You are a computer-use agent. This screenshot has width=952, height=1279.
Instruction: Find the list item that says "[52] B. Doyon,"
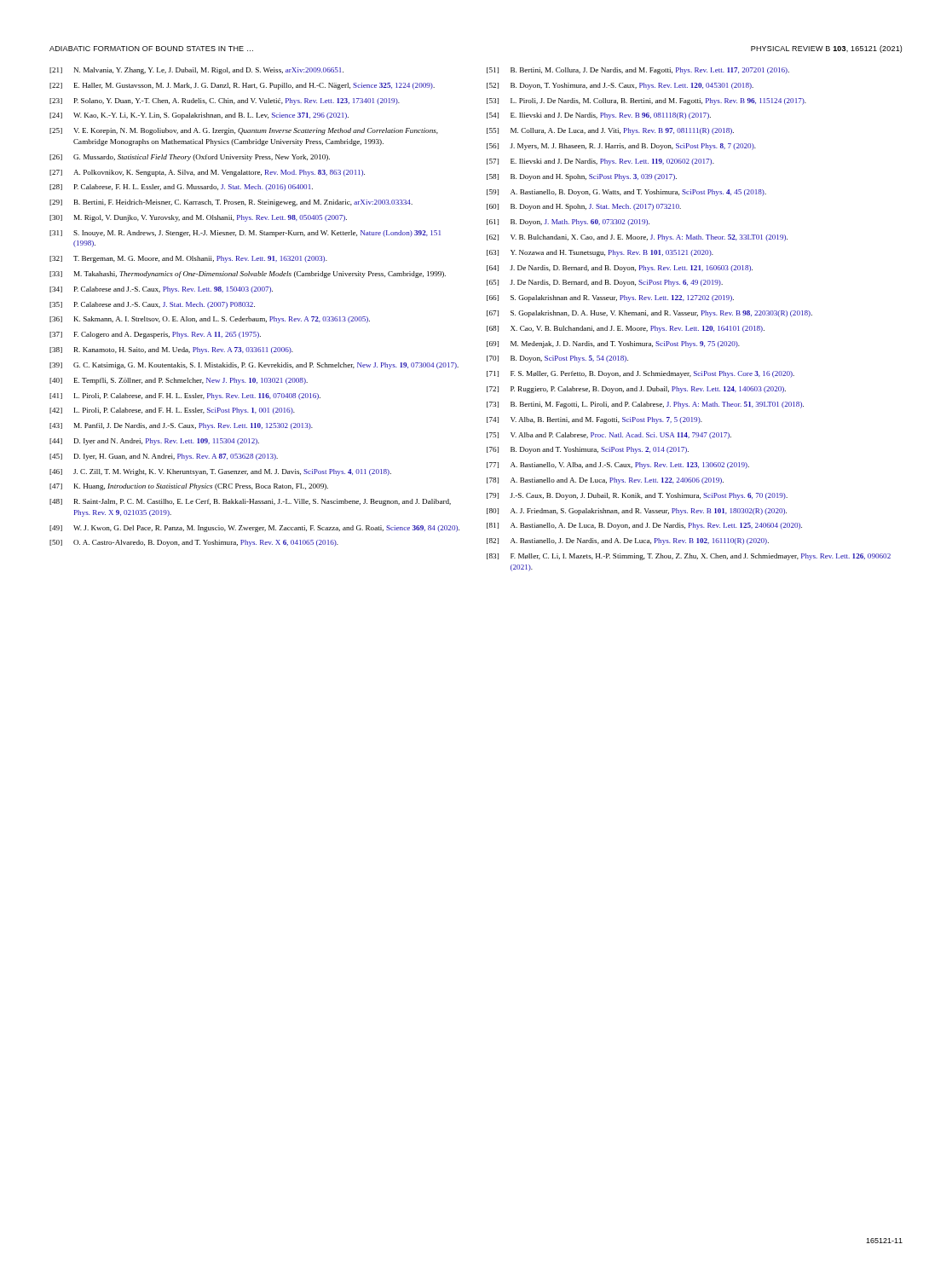(x=694, y=85)
